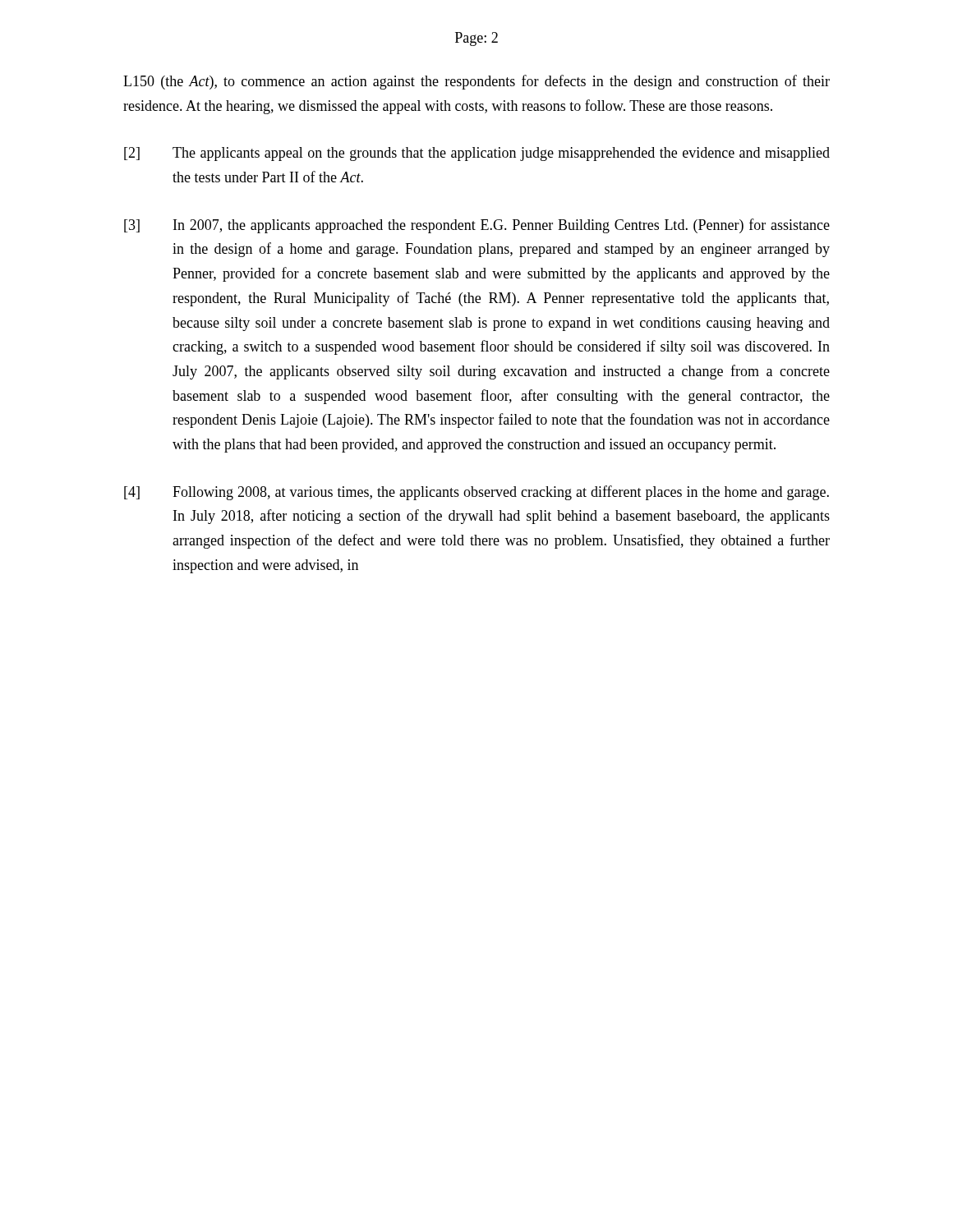Click the passage that begins "[4]Following 2008, at various times,"
Image resolution: width=953 pixels, height=1232 pixels.
pyautogui.click(x=476, y=529)
